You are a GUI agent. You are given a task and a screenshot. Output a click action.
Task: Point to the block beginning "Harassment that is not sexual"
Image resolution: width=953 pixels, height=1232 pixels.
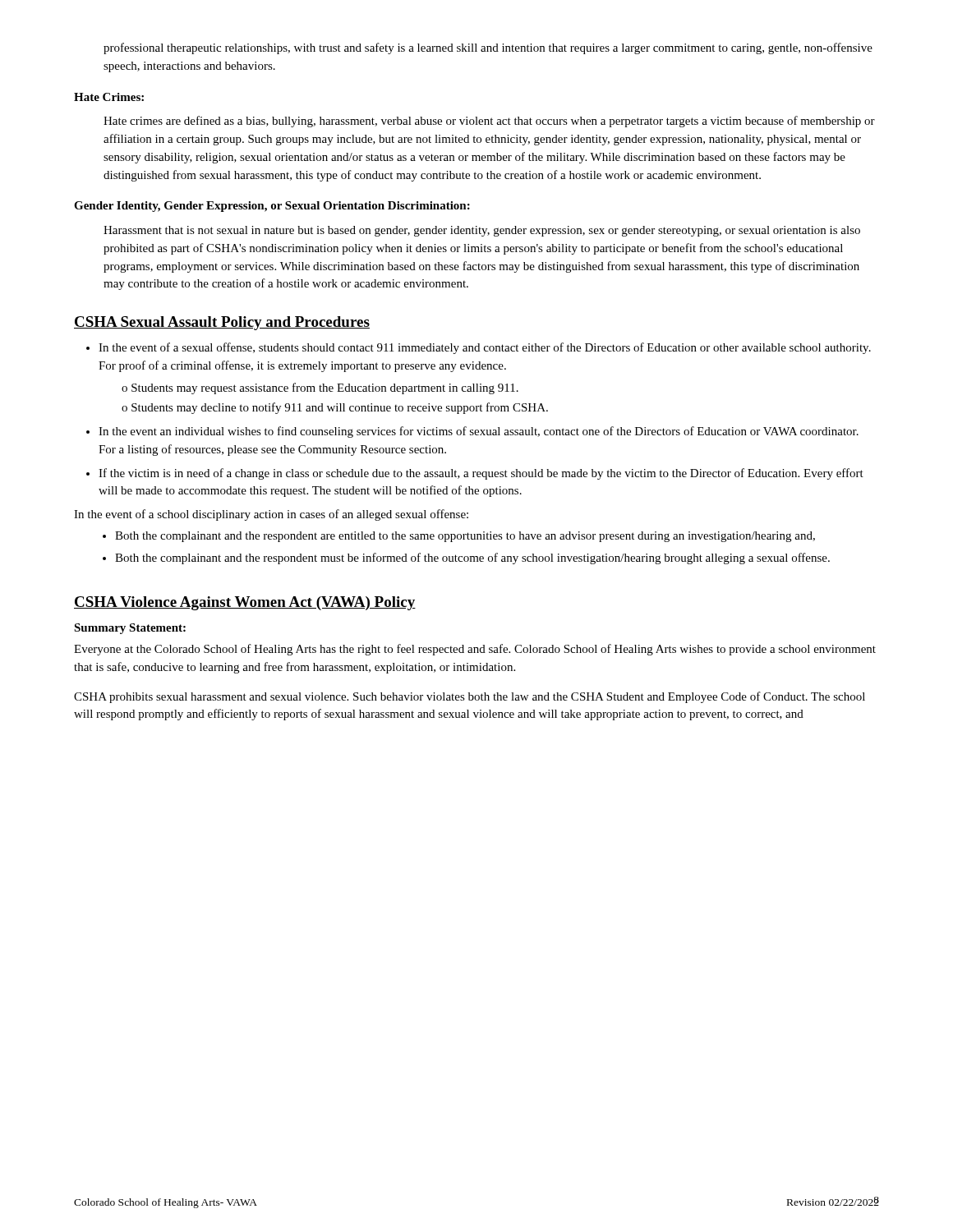click(x=491, y=257)
